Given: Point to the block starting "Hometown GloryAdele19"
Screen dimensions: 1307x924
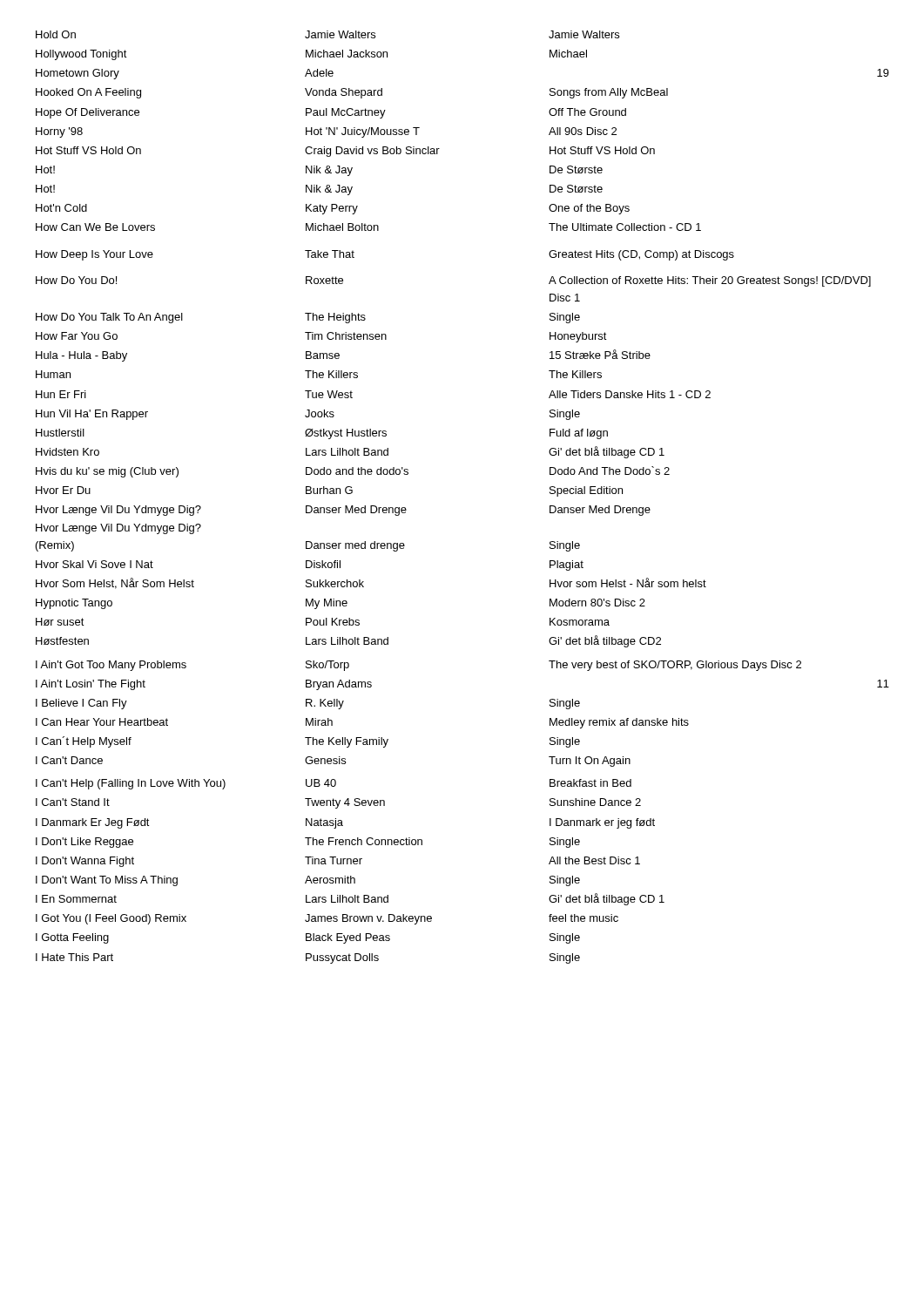Looking at the screenshot, I should 74,74.
